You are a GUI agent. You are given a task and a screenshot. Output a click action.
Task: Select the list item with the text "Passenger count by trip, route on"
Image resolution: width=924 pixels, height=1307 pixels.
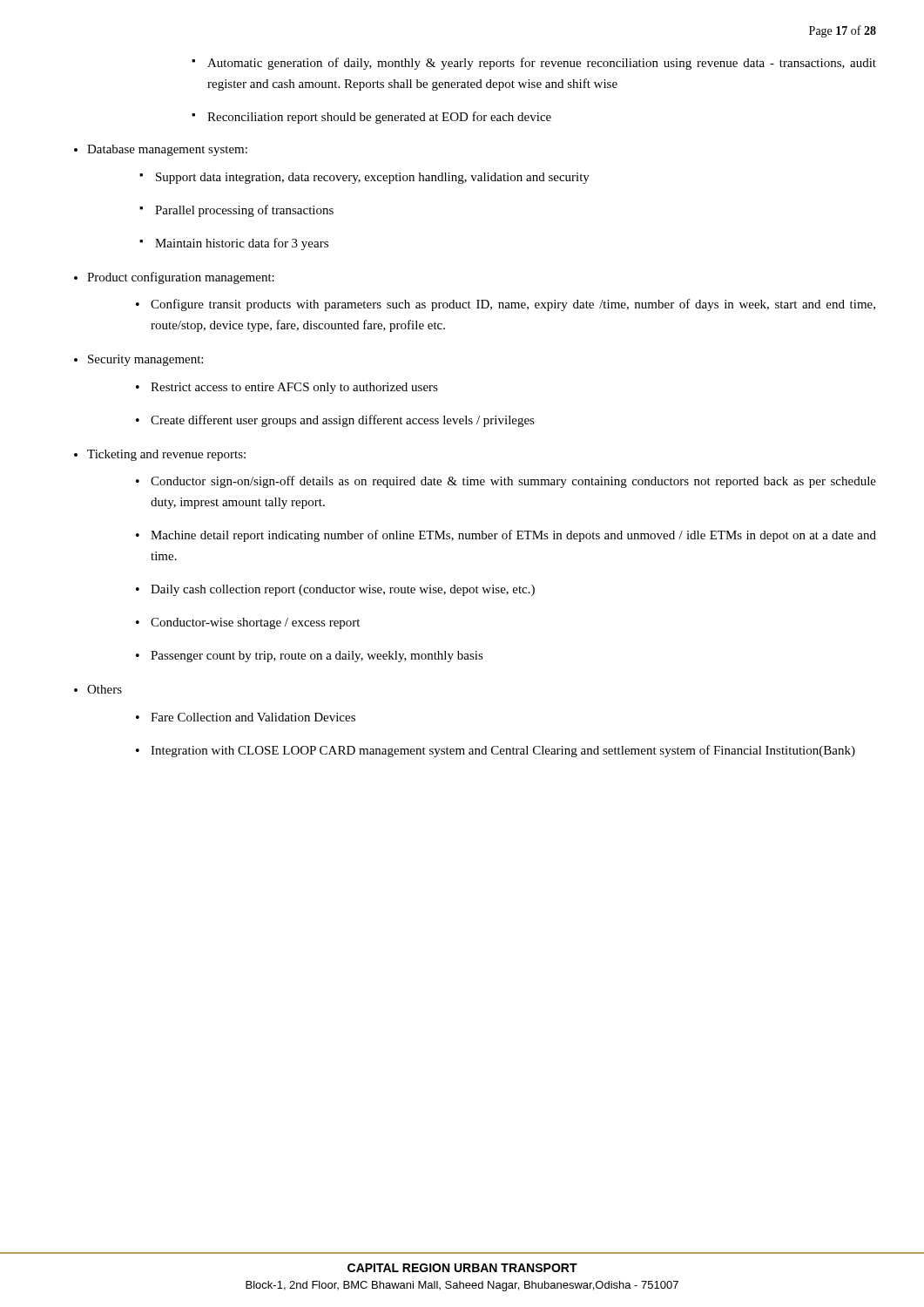317,655
